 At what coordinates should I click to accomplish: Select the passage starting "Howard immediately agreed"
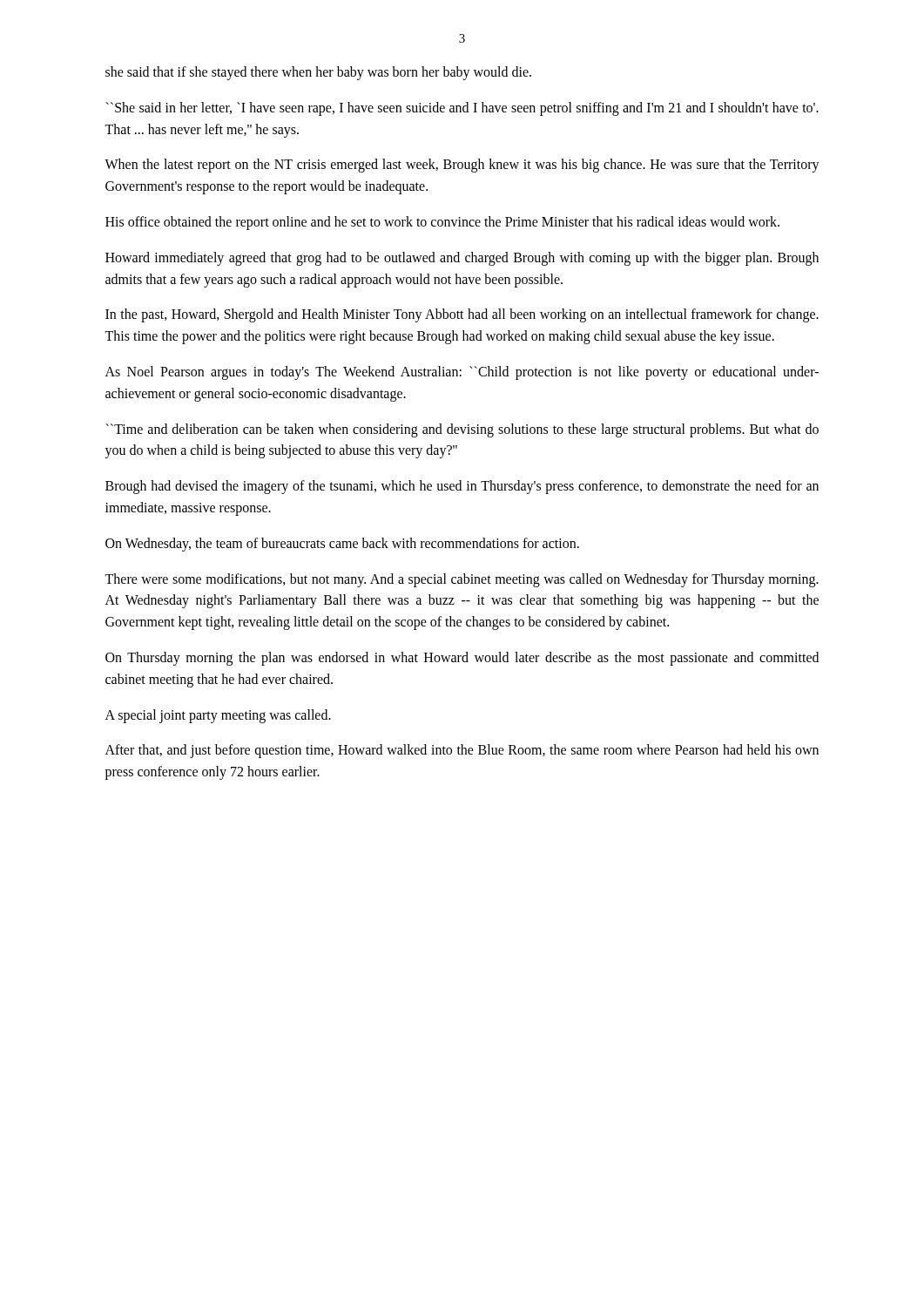462,268
